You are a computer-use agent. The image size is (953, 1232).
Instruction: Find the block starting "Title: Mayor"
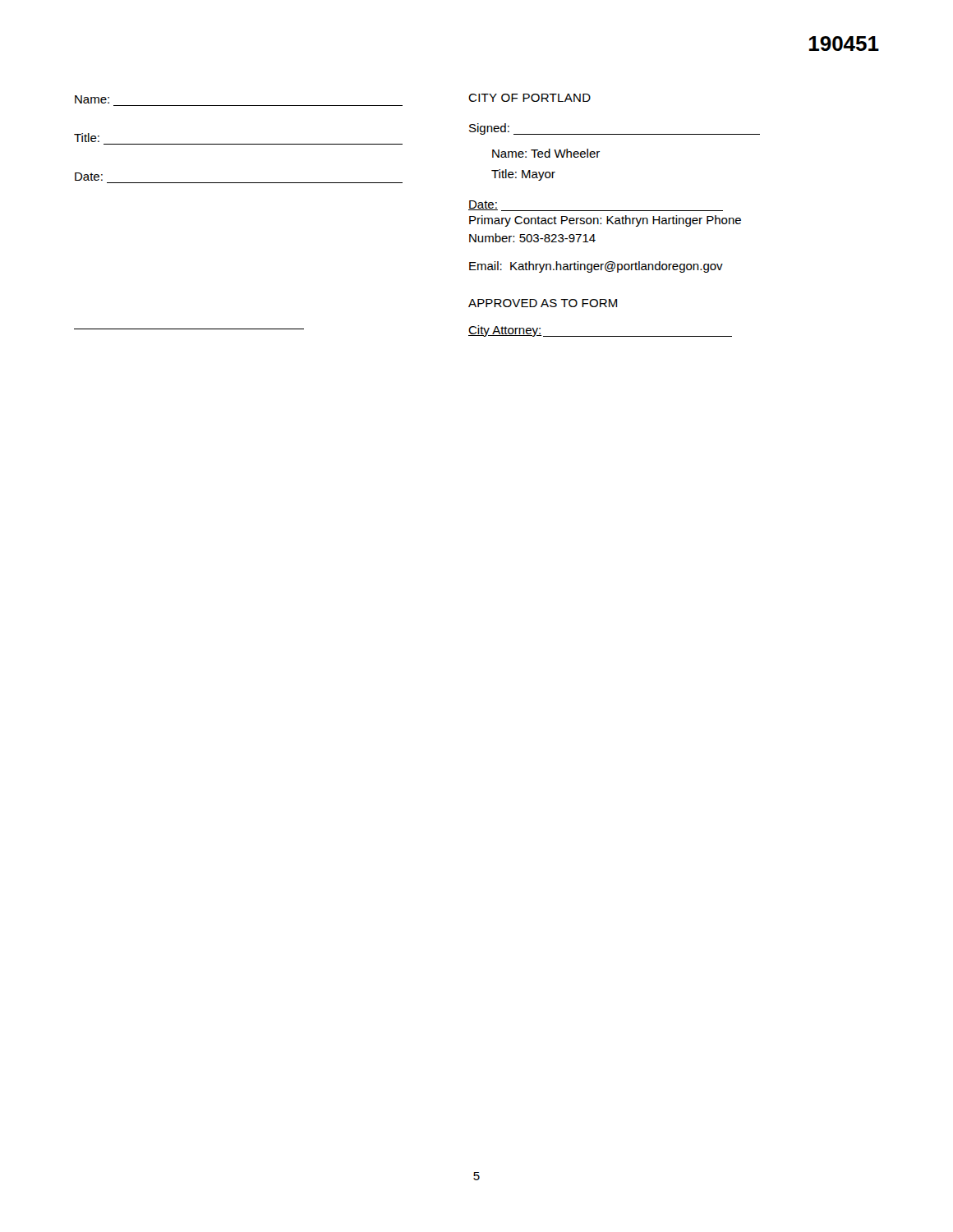[523, 174]
